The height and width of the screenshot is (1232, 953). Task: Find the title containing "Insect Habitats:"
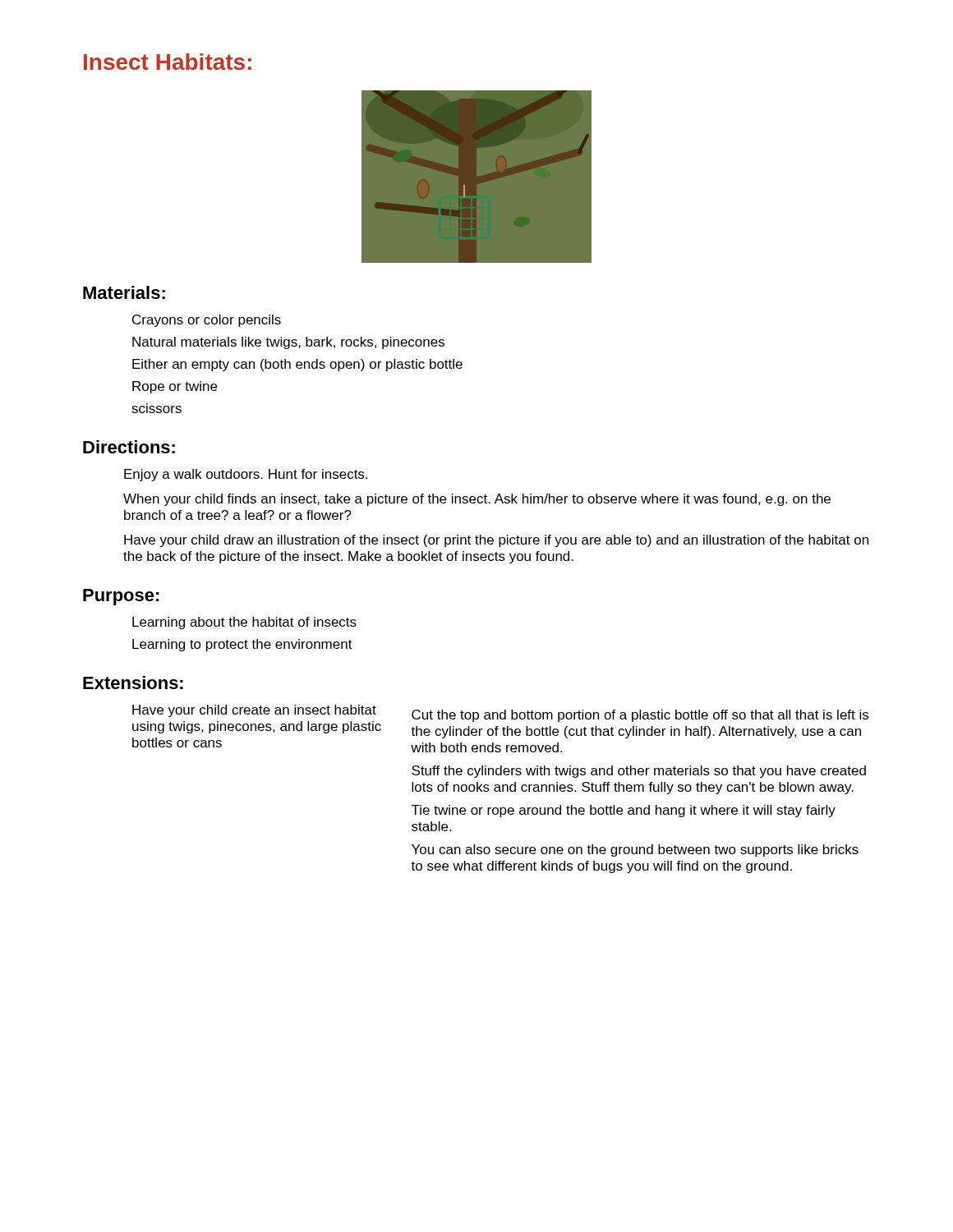point(168,62)
